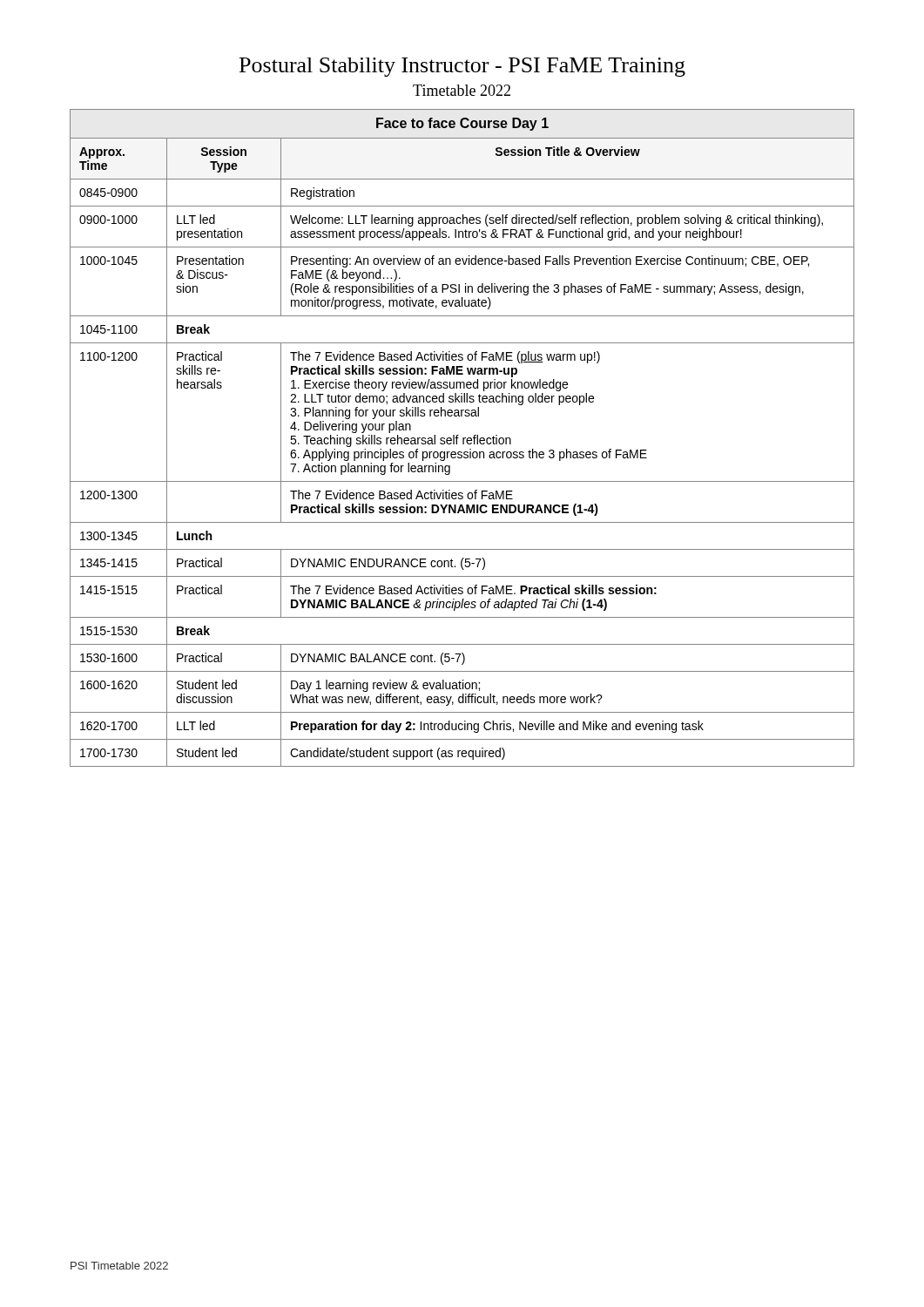Find the table that mentions "Face to face Course"

(462, 438)
